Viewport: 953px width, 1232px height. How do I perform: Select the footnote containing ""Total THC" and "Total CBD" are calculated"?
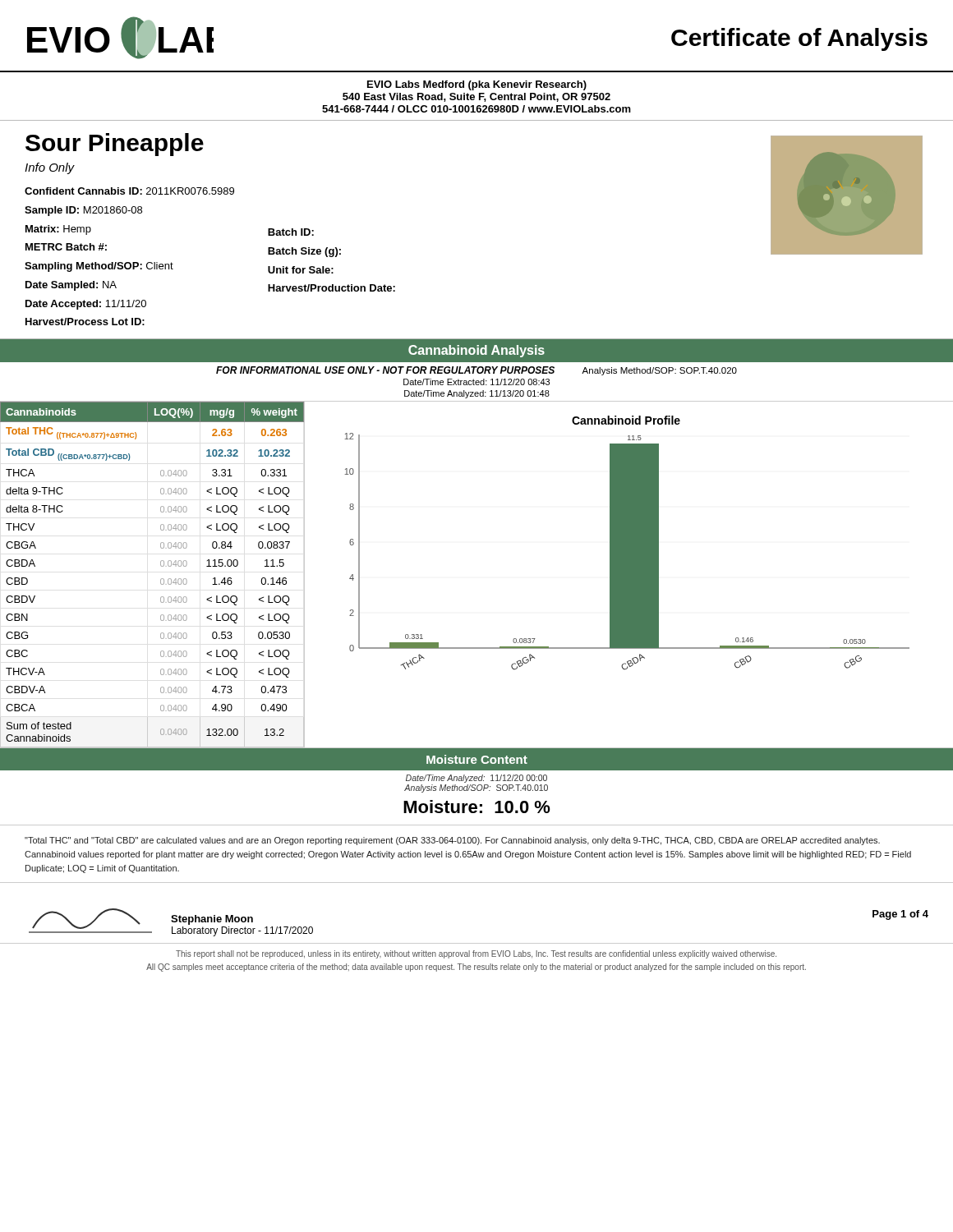468,854
